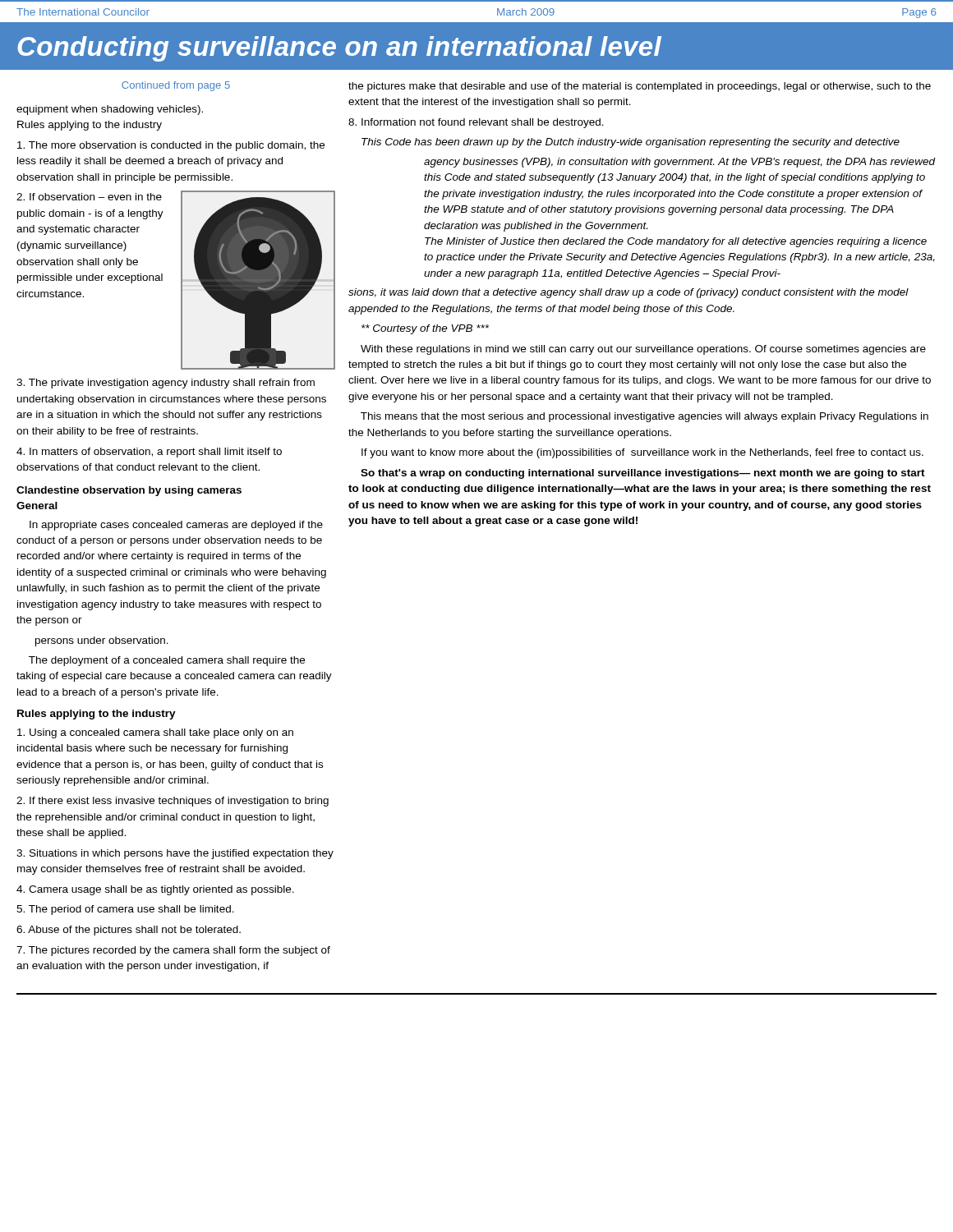Find the text starting "Conducting surveillance on an international"
953x1232 pixels.
(339, 46)
